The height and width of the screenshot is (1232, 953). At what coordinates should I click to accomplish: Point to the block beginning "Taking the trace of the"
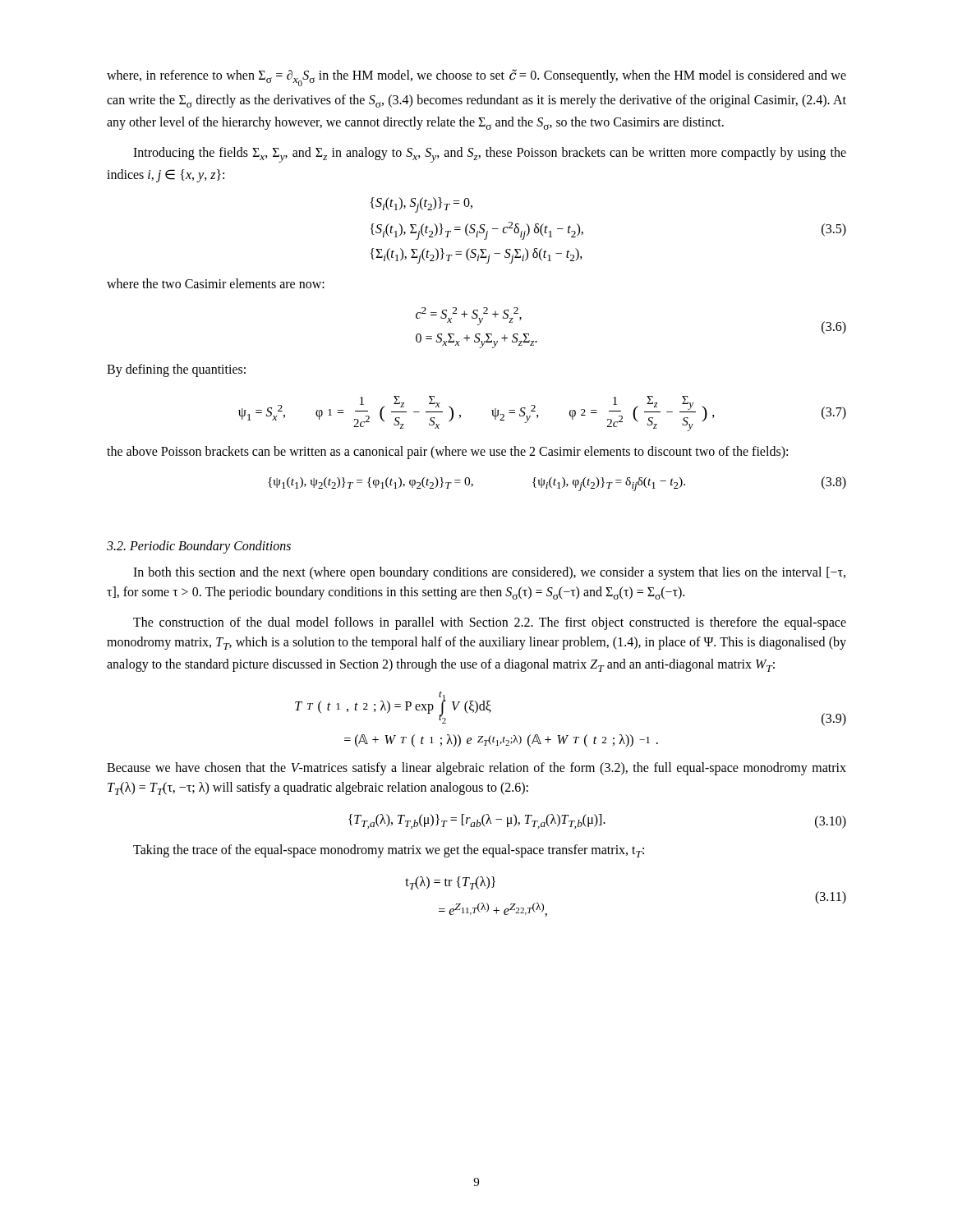pyautogui.click(x=389, y=852)
